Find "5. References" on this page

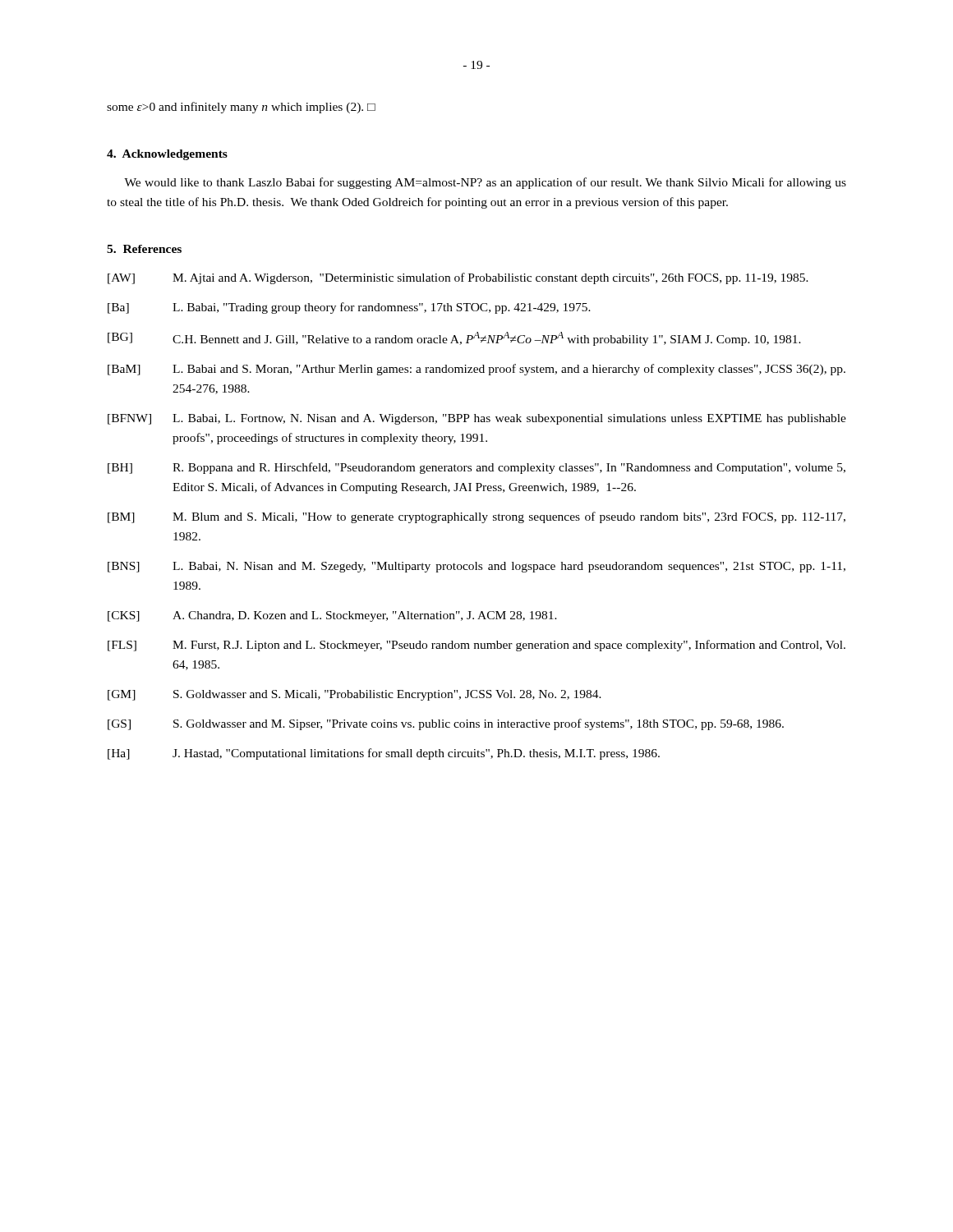point(144,248)
